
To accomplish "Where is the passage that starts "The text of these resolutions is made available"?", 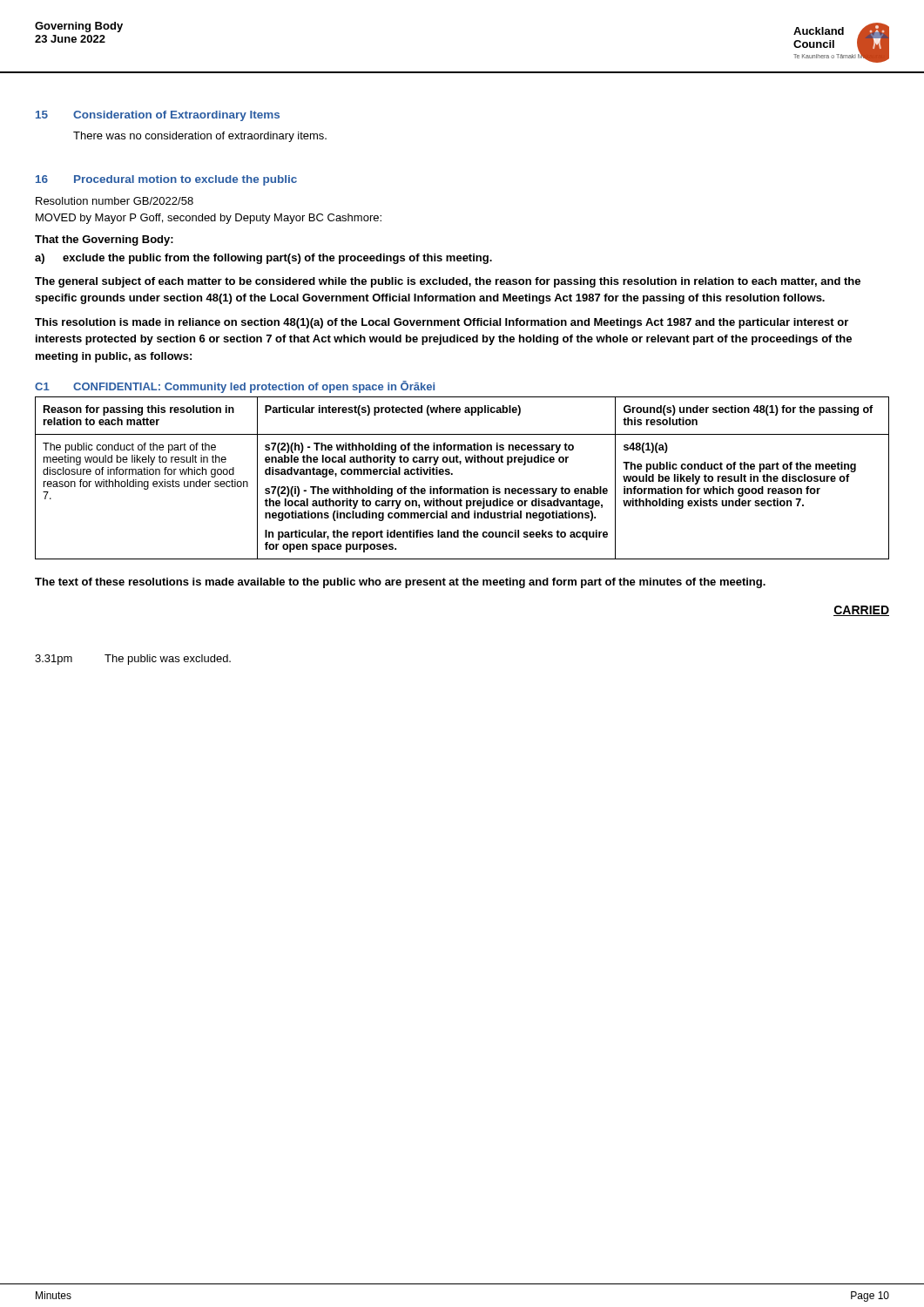I will click(x=400, y=582).
